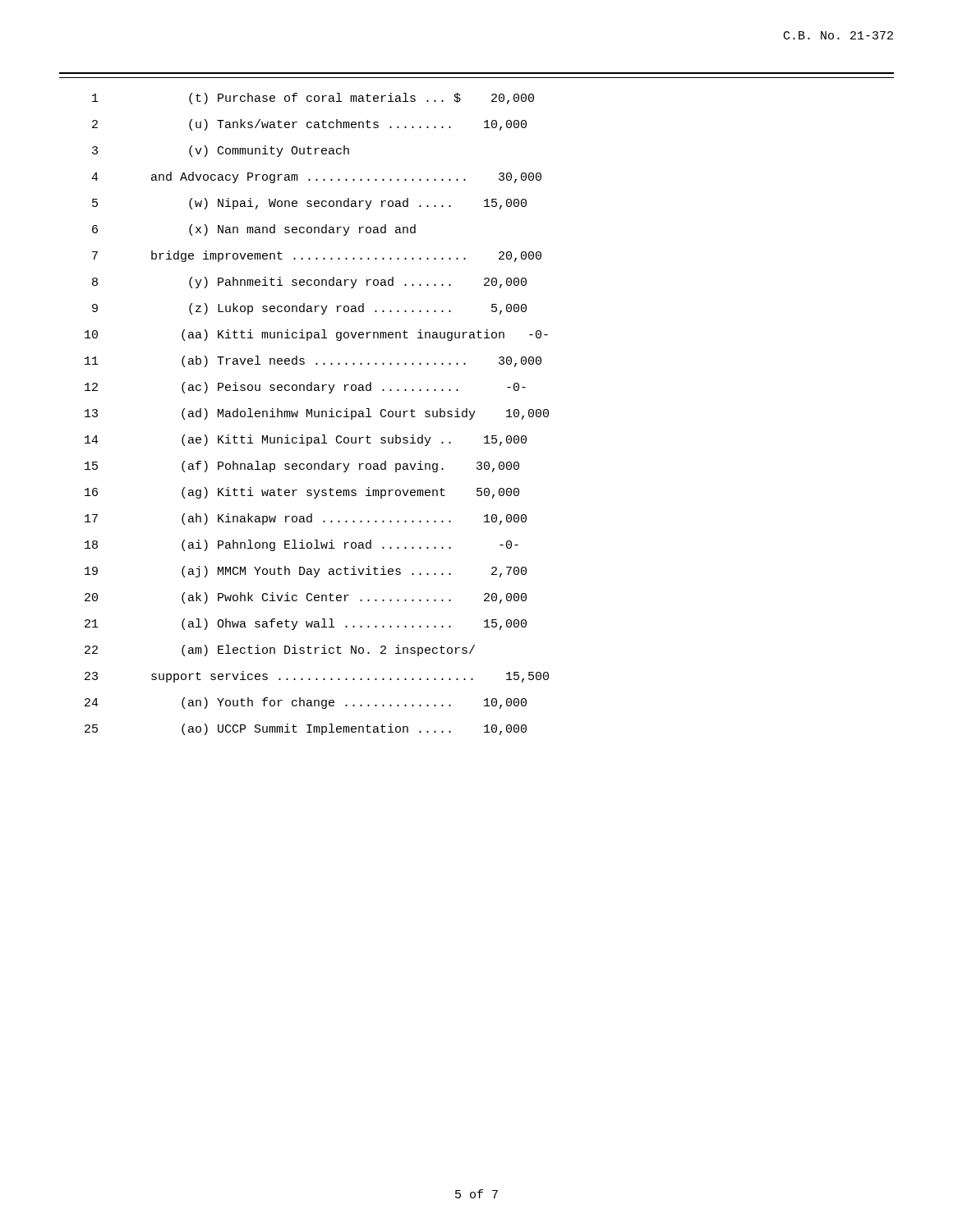This screenshot has width=953, height=1232.
Task: Click on the list item that reads "17 (ah) Kinakapw road .................. 10,000"
Action: tap(476, 519)
